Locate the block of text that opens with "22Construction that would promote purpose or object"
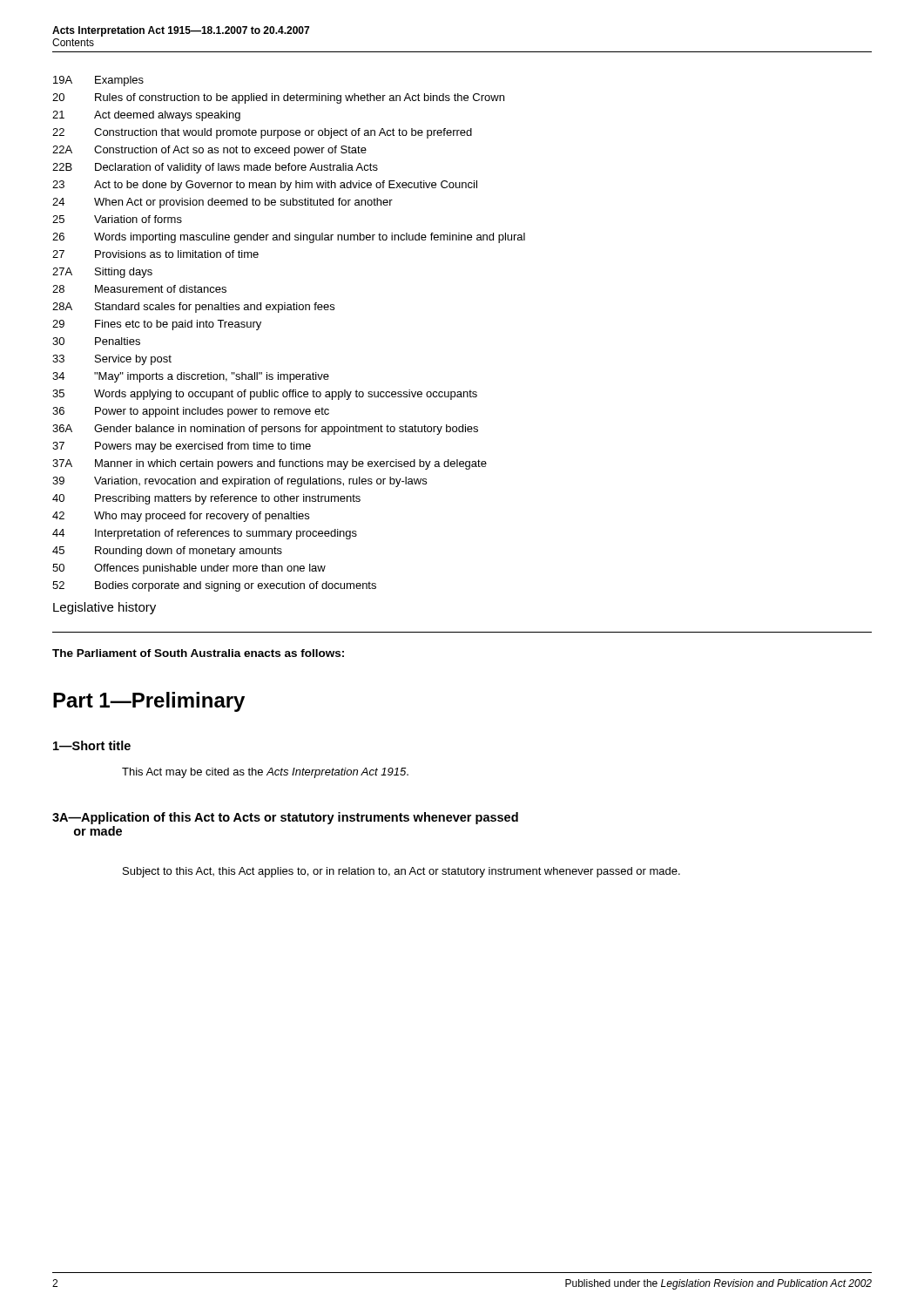The image size is (924, 1307). (x=462, y=133)
